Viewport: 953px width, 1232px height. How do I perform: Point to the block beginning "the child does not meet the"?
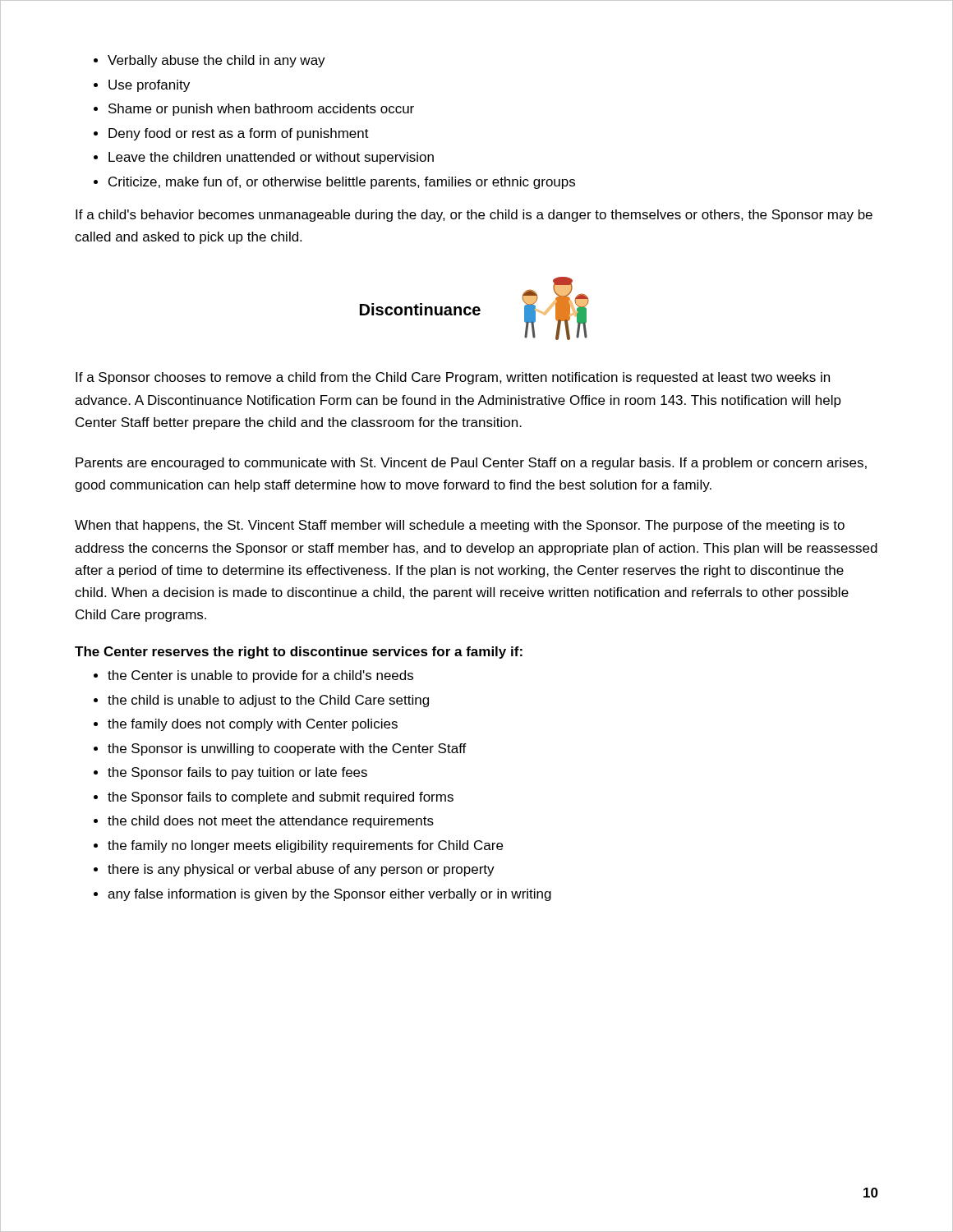[x=264, y=822]
